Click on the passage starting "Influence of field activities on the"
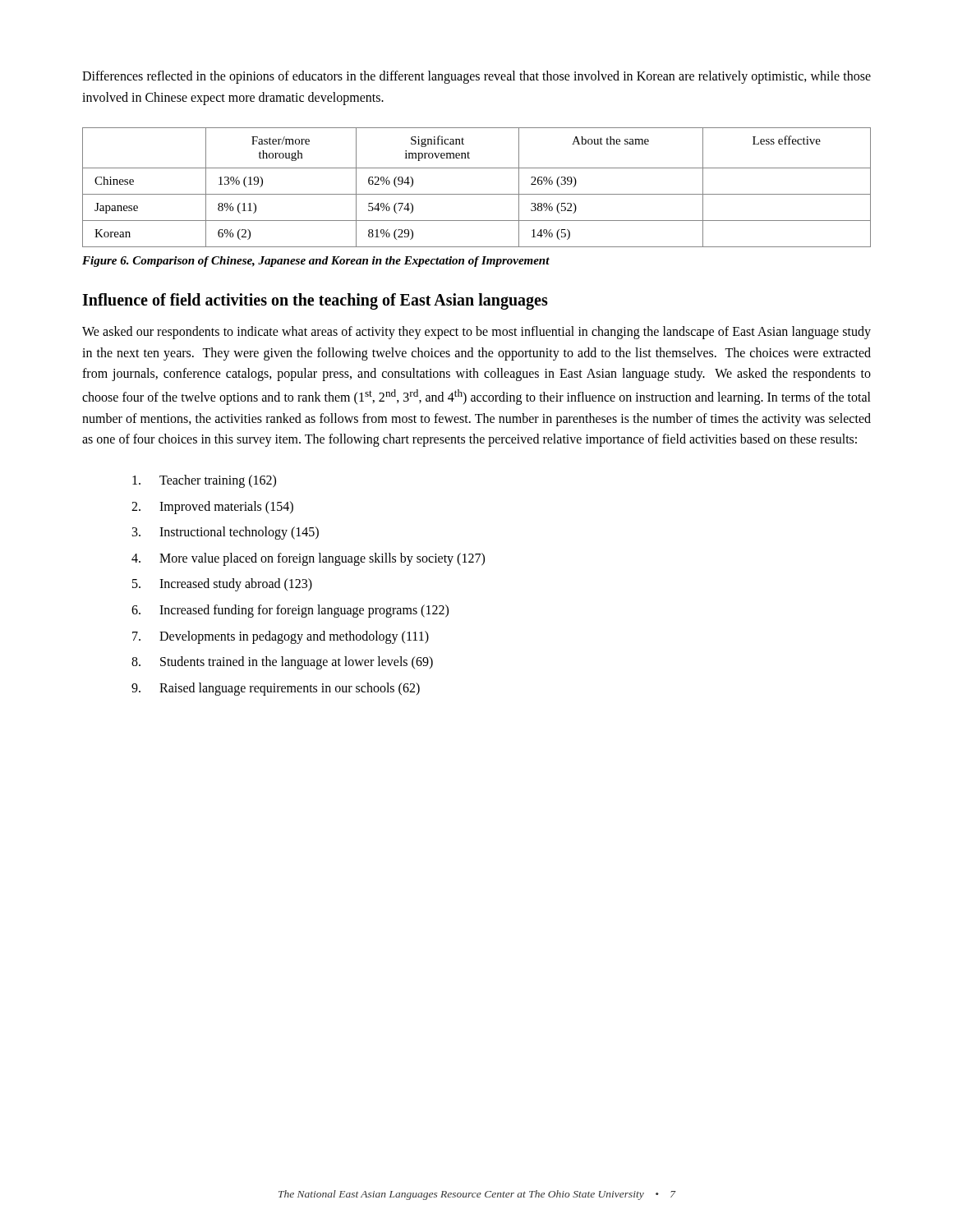 (315, 300)
